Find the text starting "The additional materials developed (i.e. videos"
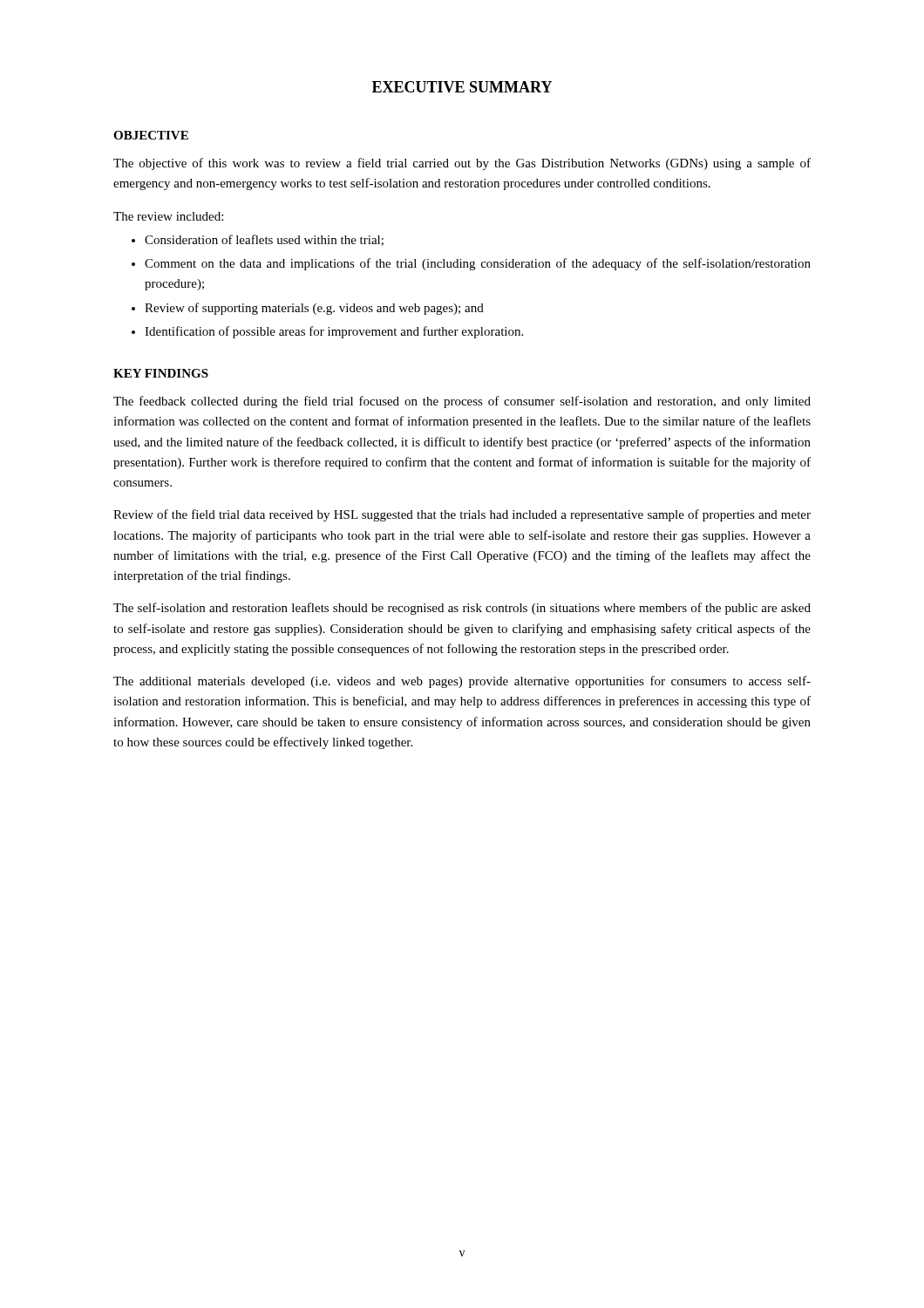The height and width of the screenshot is (1308, 924). point(462,711)
